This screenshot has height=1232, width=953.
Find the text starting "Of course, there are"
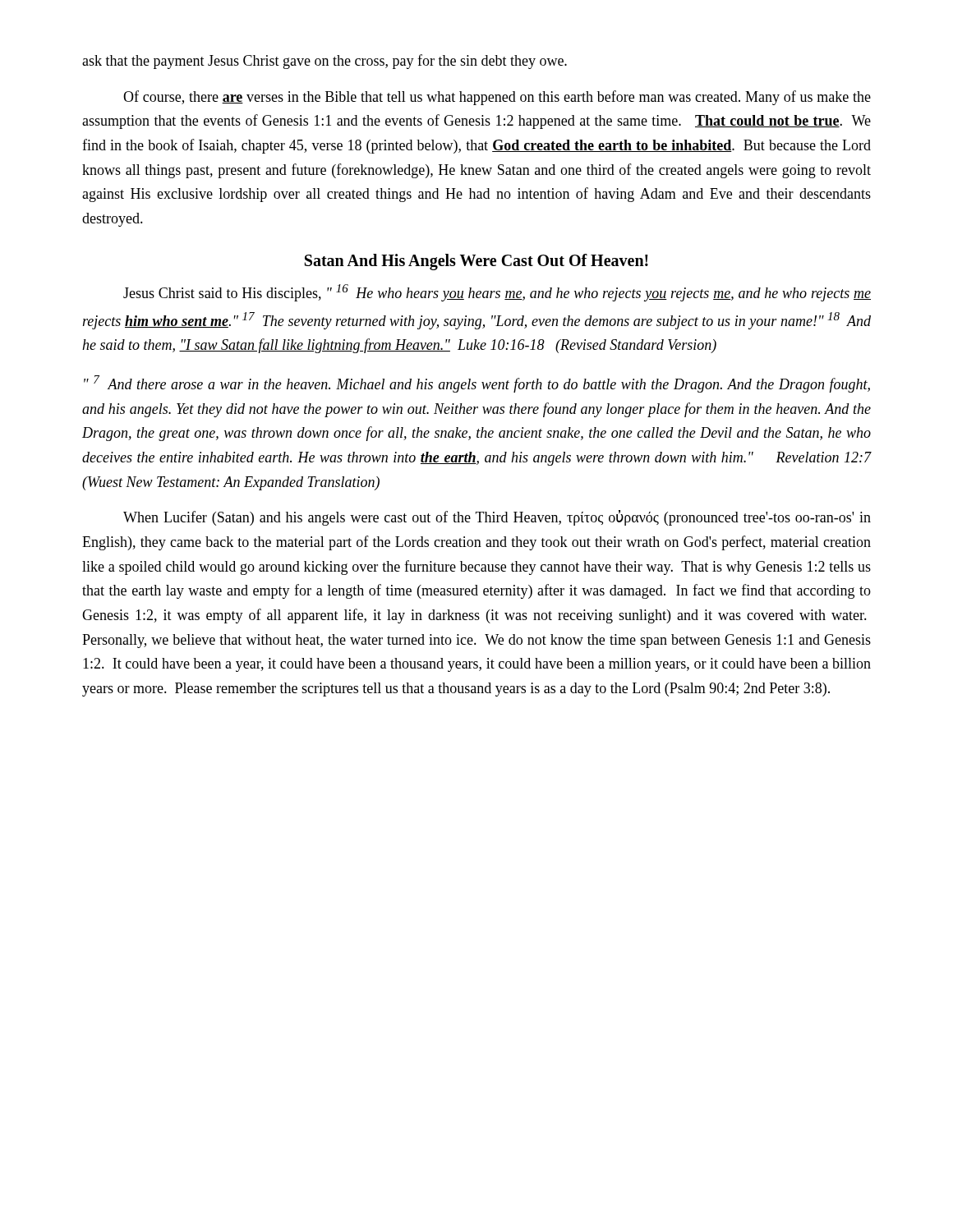point(476,158)
